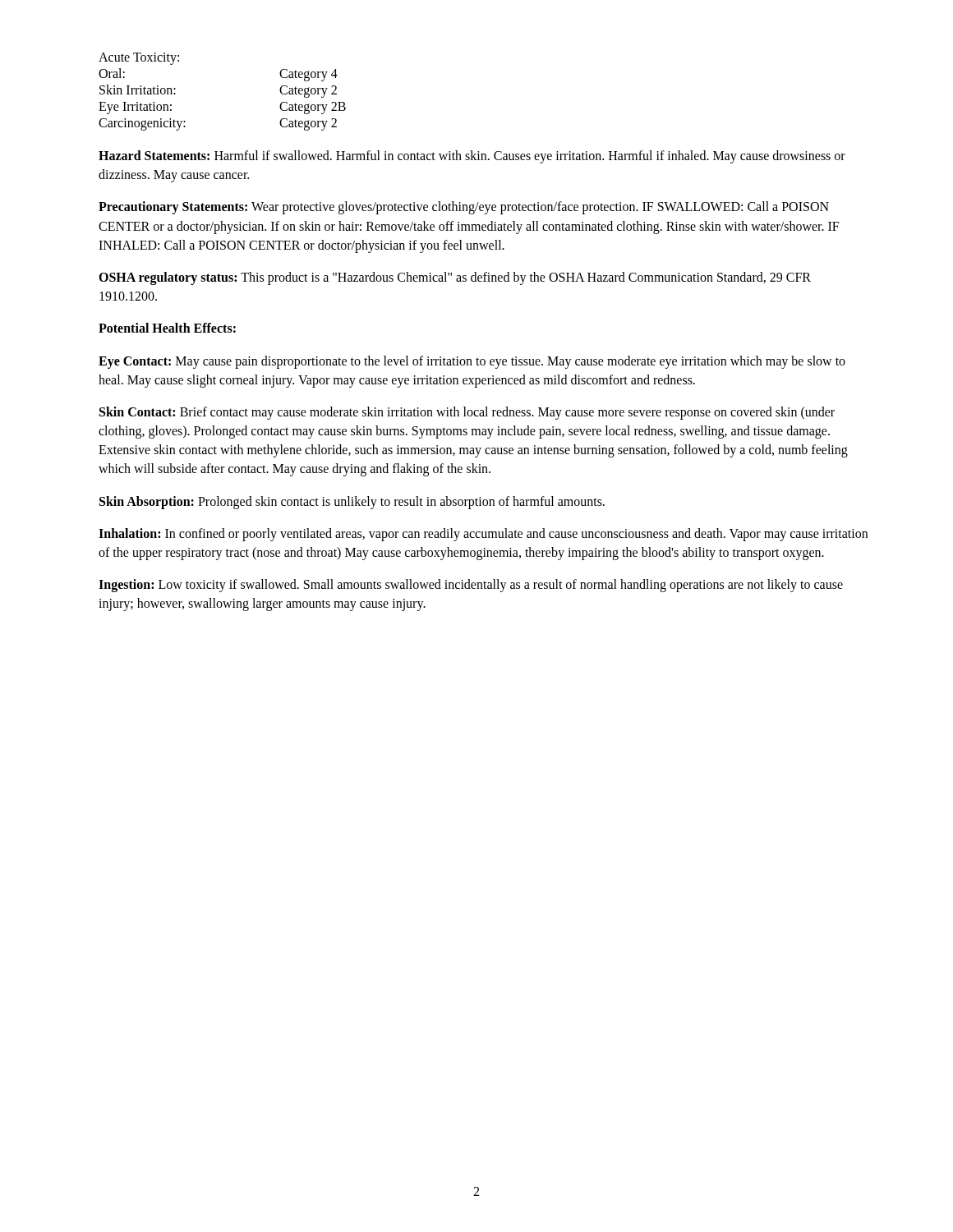Where does it say "Potential Health Effects:"?
Viewport: 953px width, 1232px height.
click(168, 328)
